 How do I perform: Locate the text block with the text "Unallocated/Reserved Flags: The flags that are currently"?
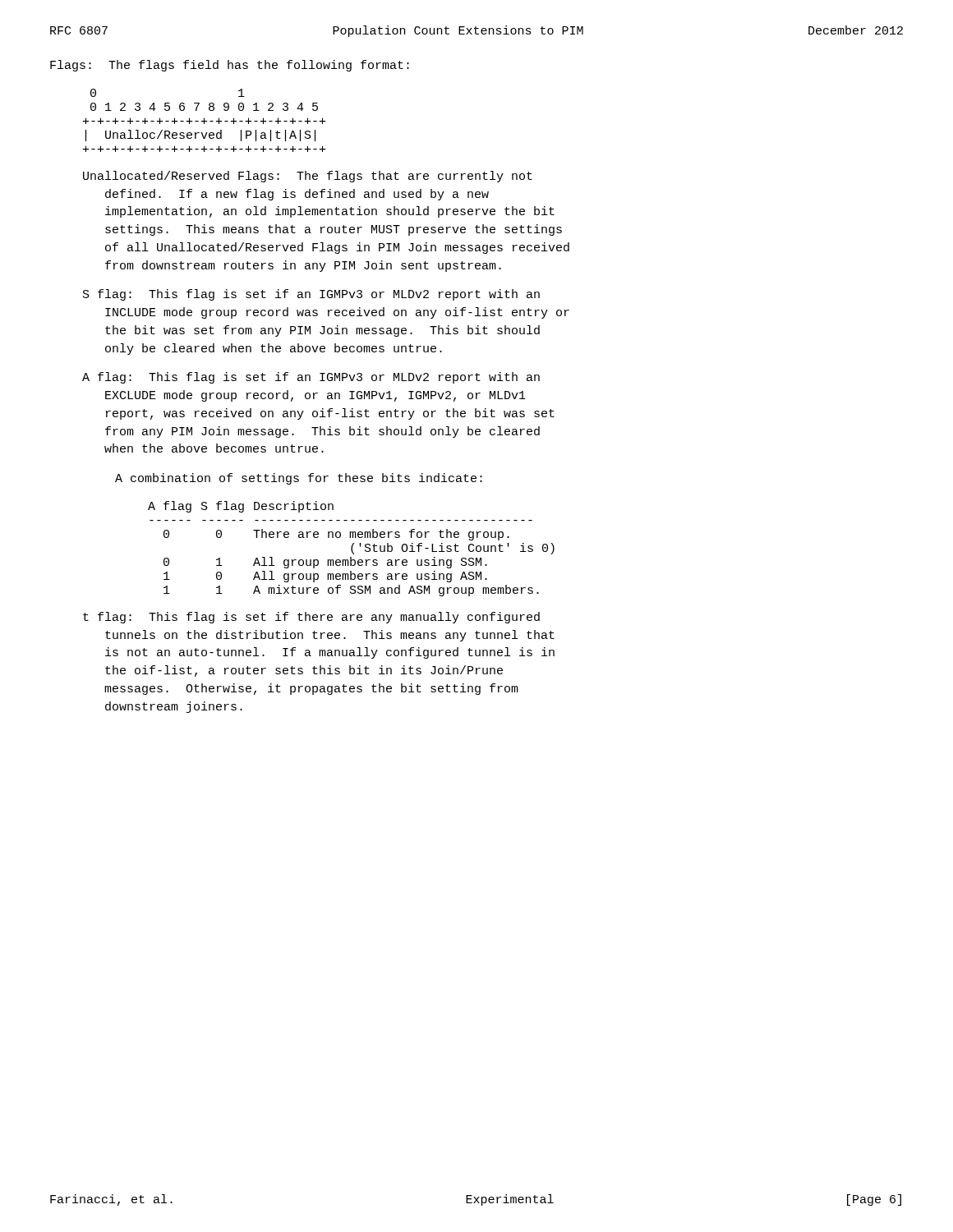(x=326, y=221)
